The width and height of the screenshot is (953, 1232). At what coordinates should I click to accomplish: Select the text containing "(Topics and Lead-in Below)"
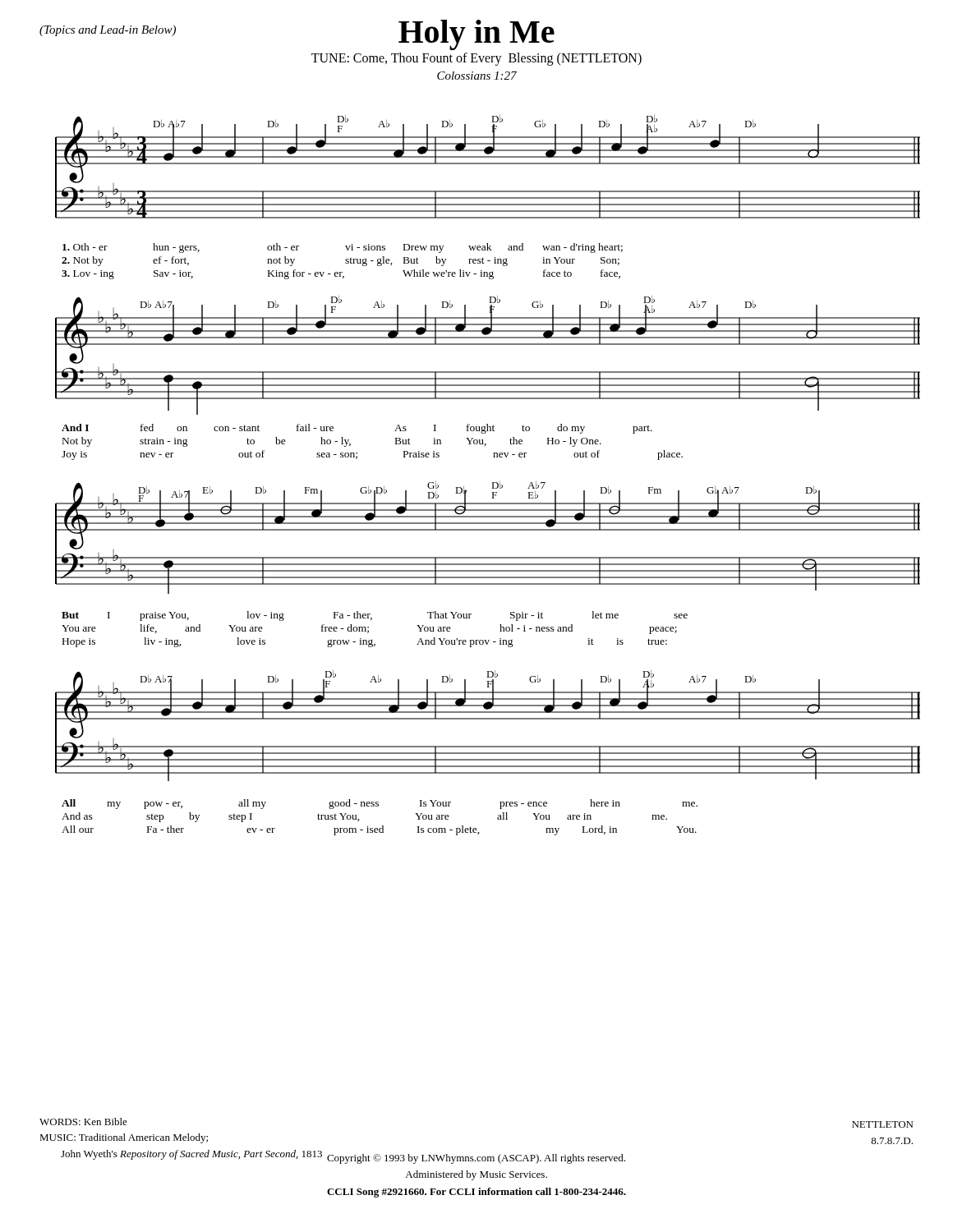pyautogui.click(x=108, y=30)
